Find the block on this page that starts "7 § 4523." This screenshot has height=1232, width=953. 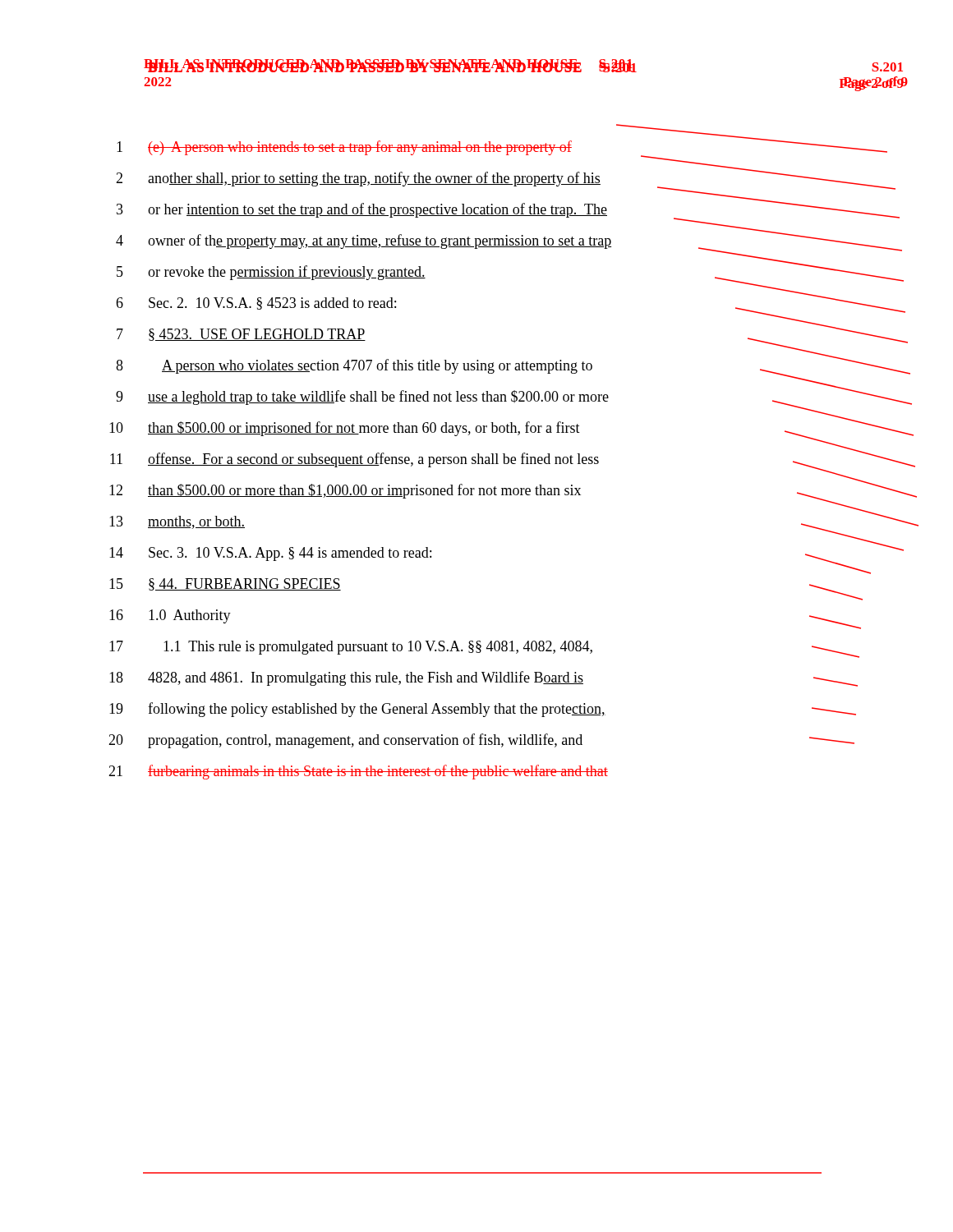click(x=262, y=336)
